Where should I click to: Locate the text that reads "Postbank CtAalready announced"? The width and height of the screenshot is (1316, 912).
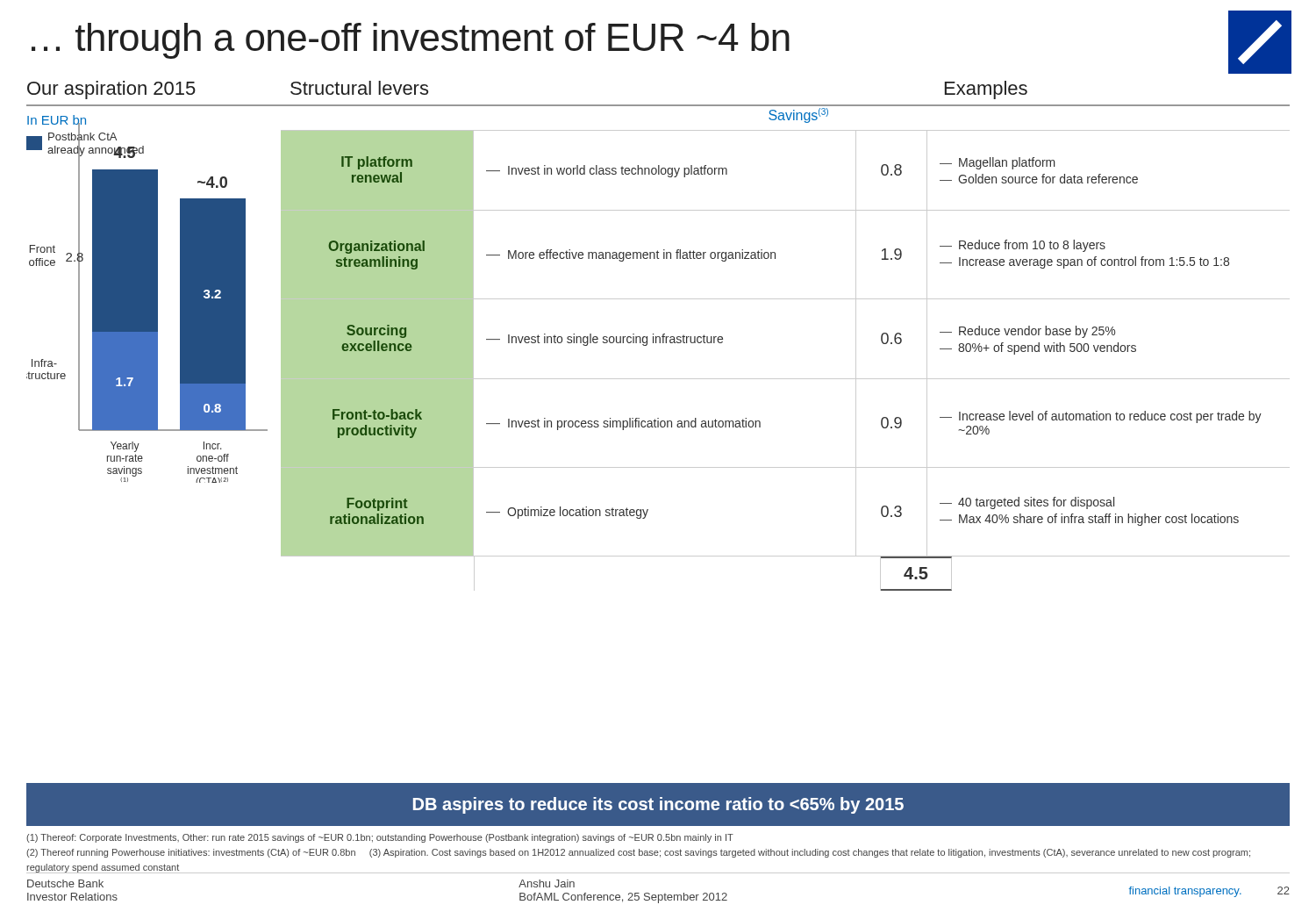(x=85, y=143)
